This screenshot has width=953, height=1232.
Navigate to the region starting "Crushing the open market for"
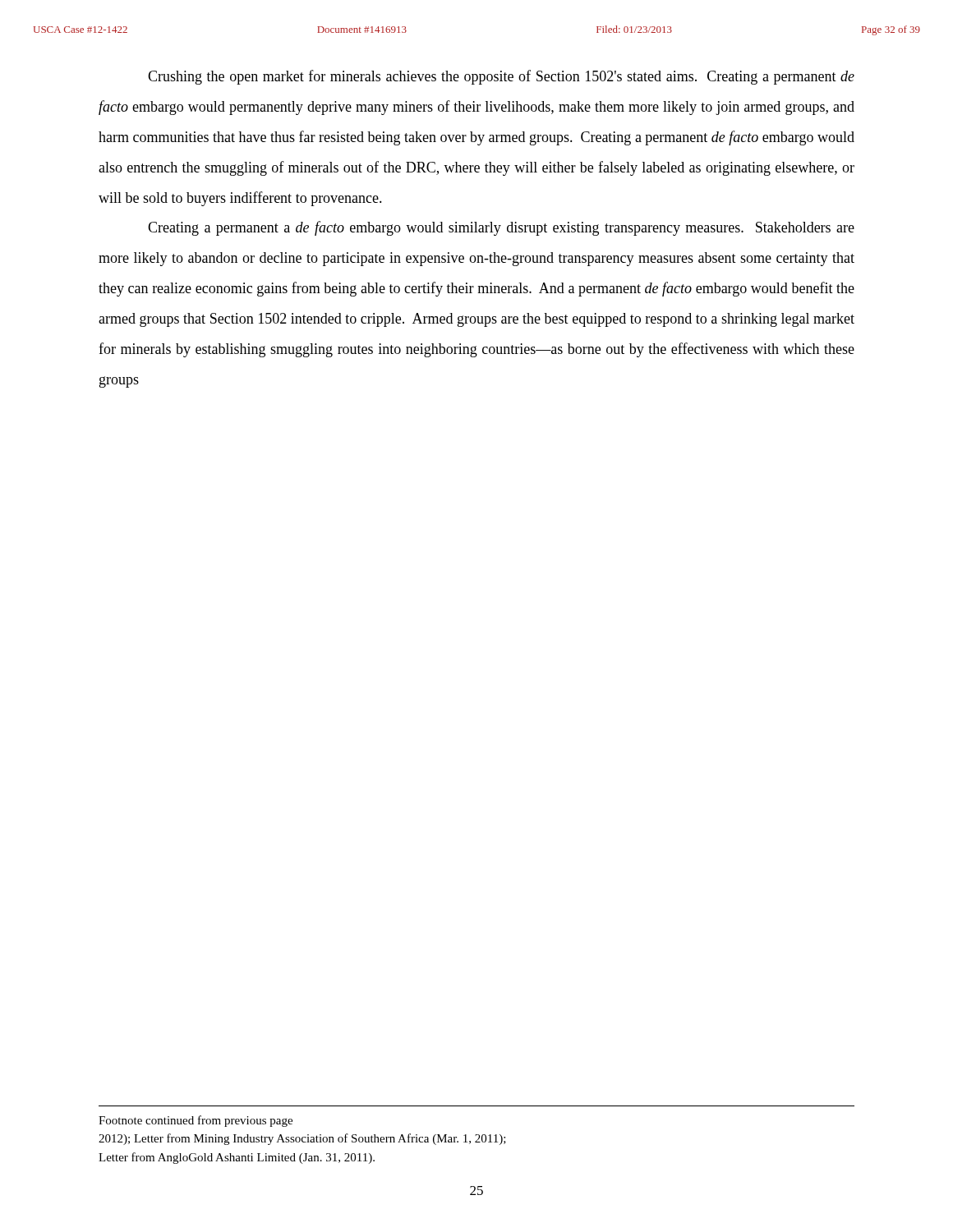(476, 228)
